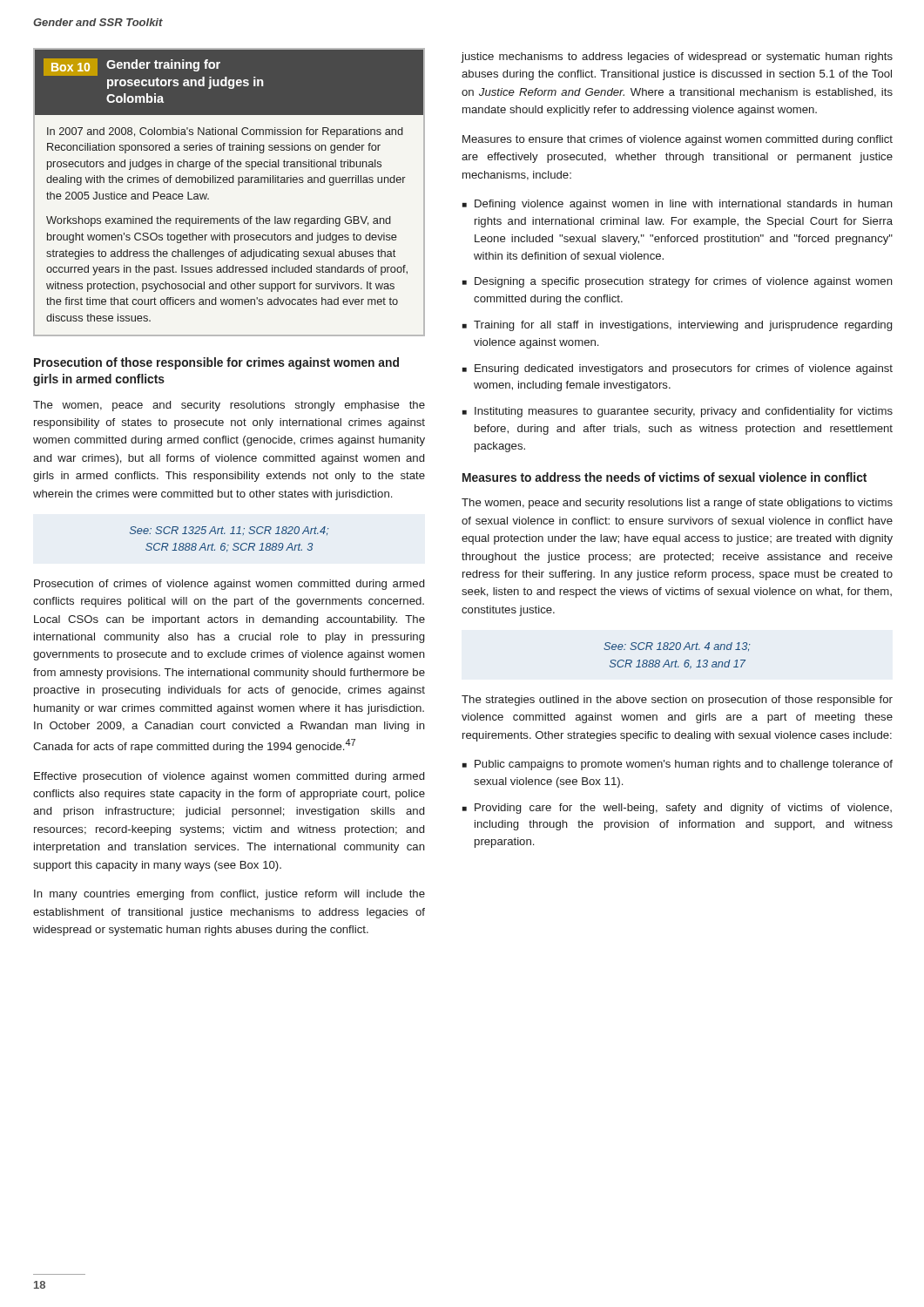
Task: Find the list item that says "Instituting measures to"
Action: (x=683, y=428)
